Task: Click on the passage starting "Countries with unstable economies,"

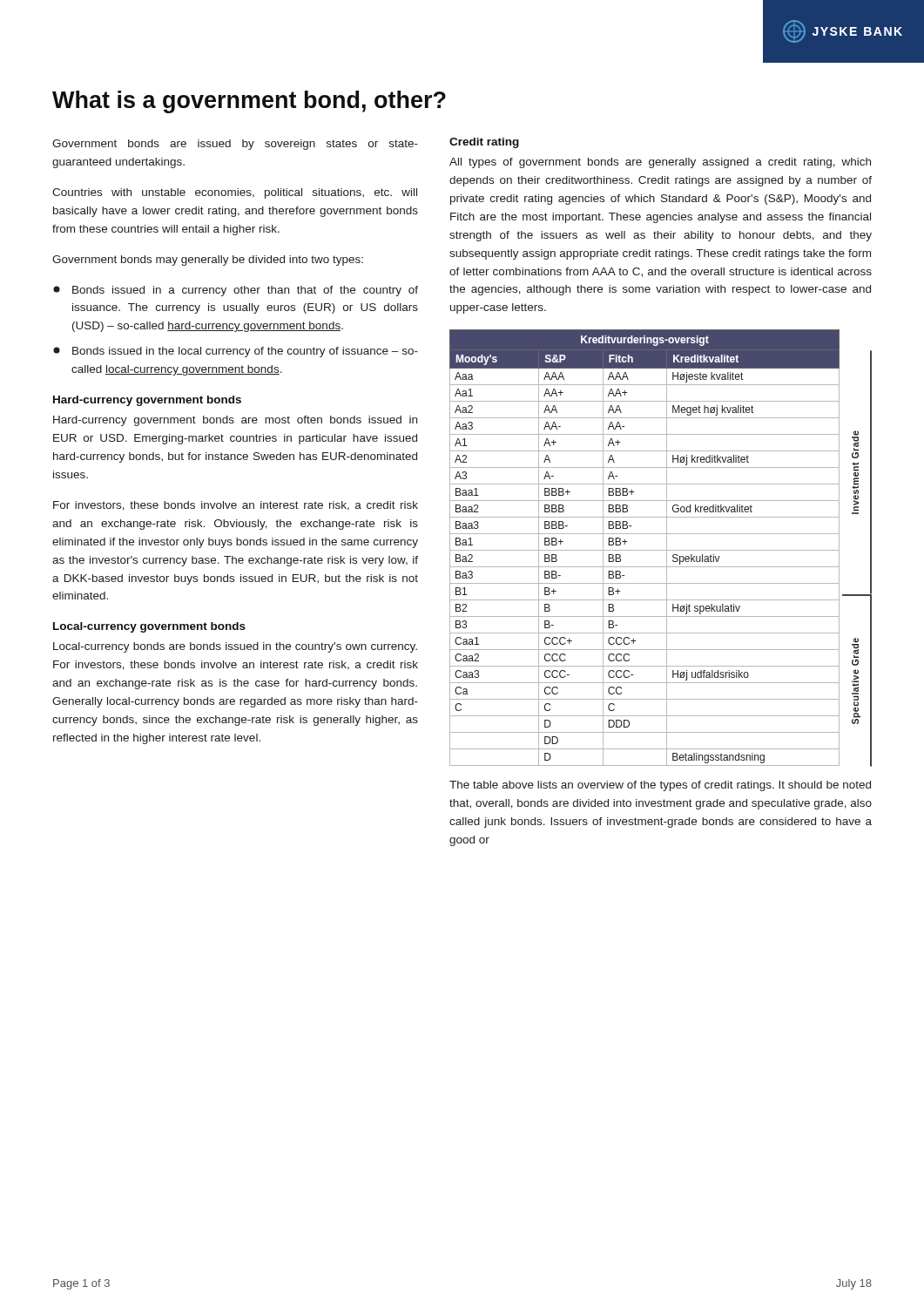Action: 235,210
